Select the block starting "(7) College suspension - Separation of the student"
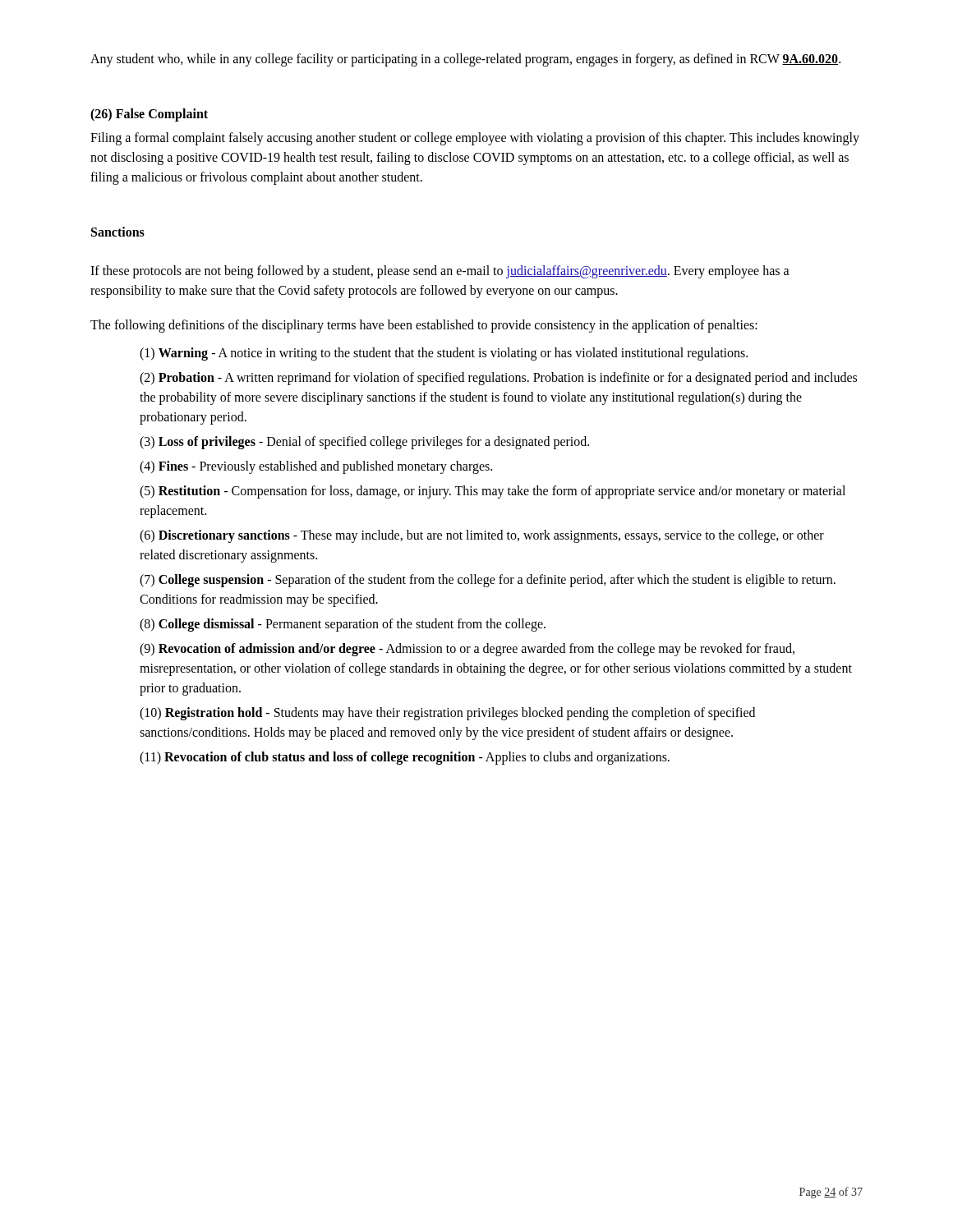This screenshot has width=953, height=1232. (488, 589)
